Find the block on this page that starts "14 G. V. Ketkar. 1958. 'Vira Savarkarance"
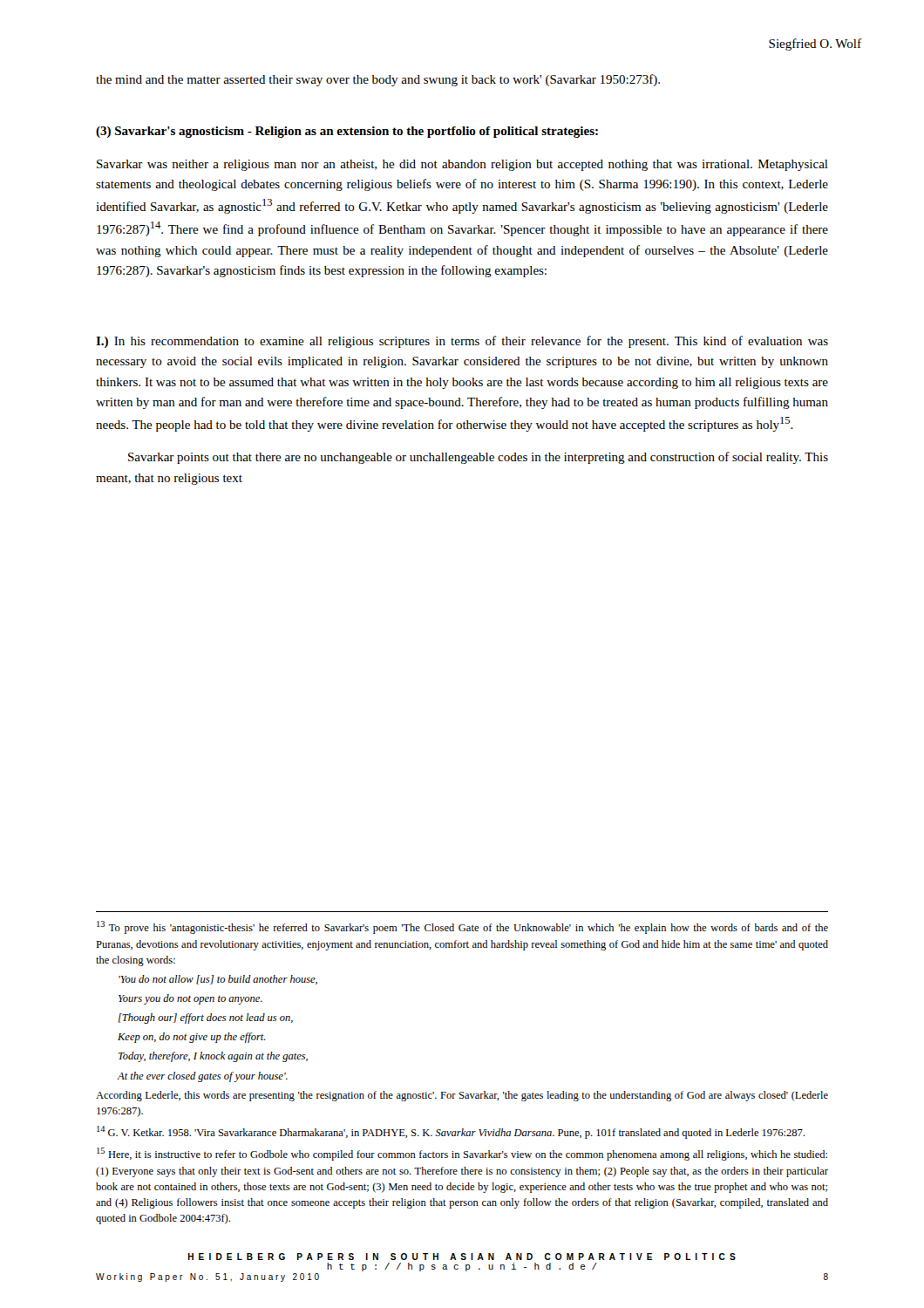The width and height of the screenshot is (924, 1308). [x=451, y=1131]
